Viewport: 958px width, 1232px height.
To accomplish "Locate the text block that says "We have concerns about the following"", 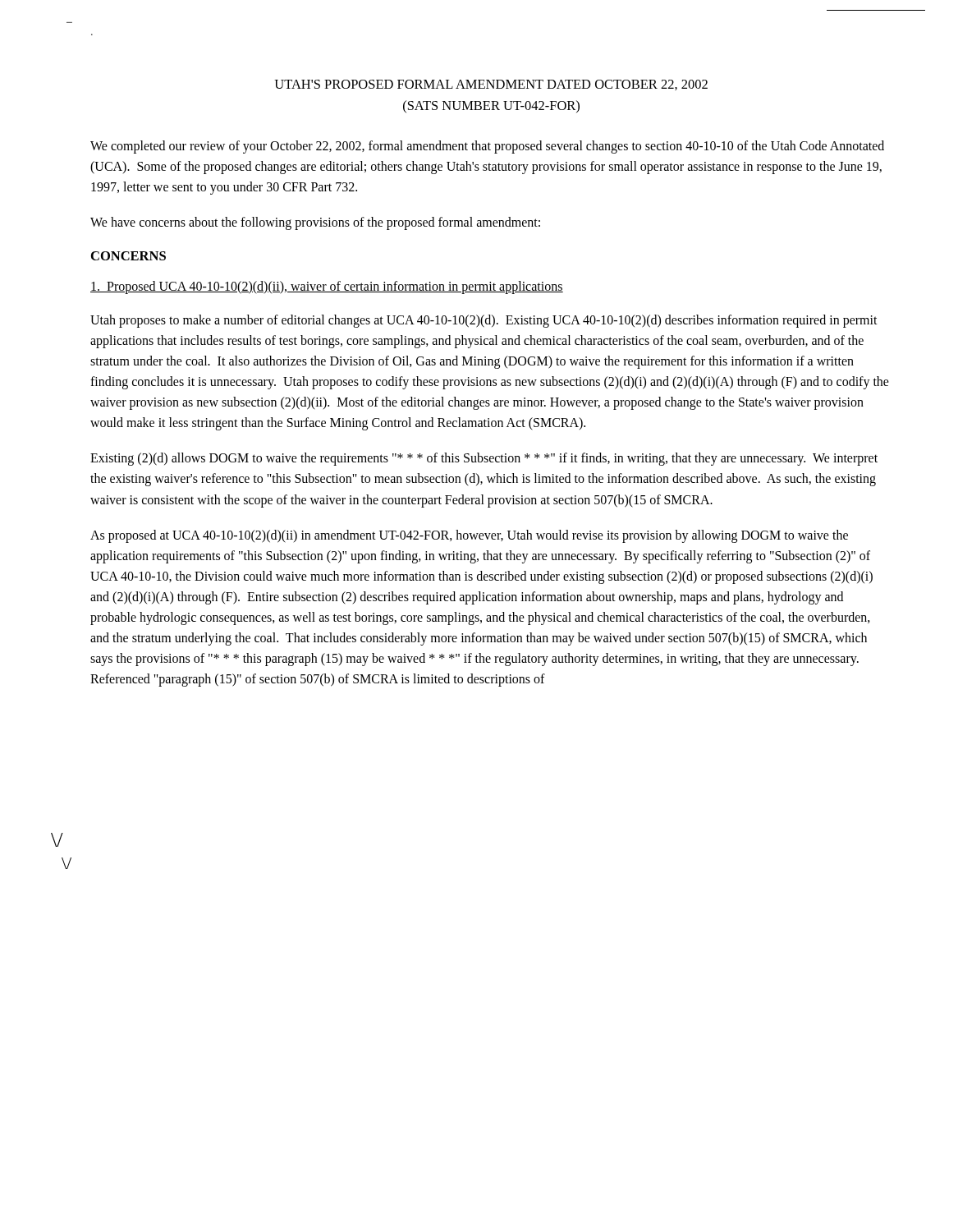I will (x=316, y=223).
